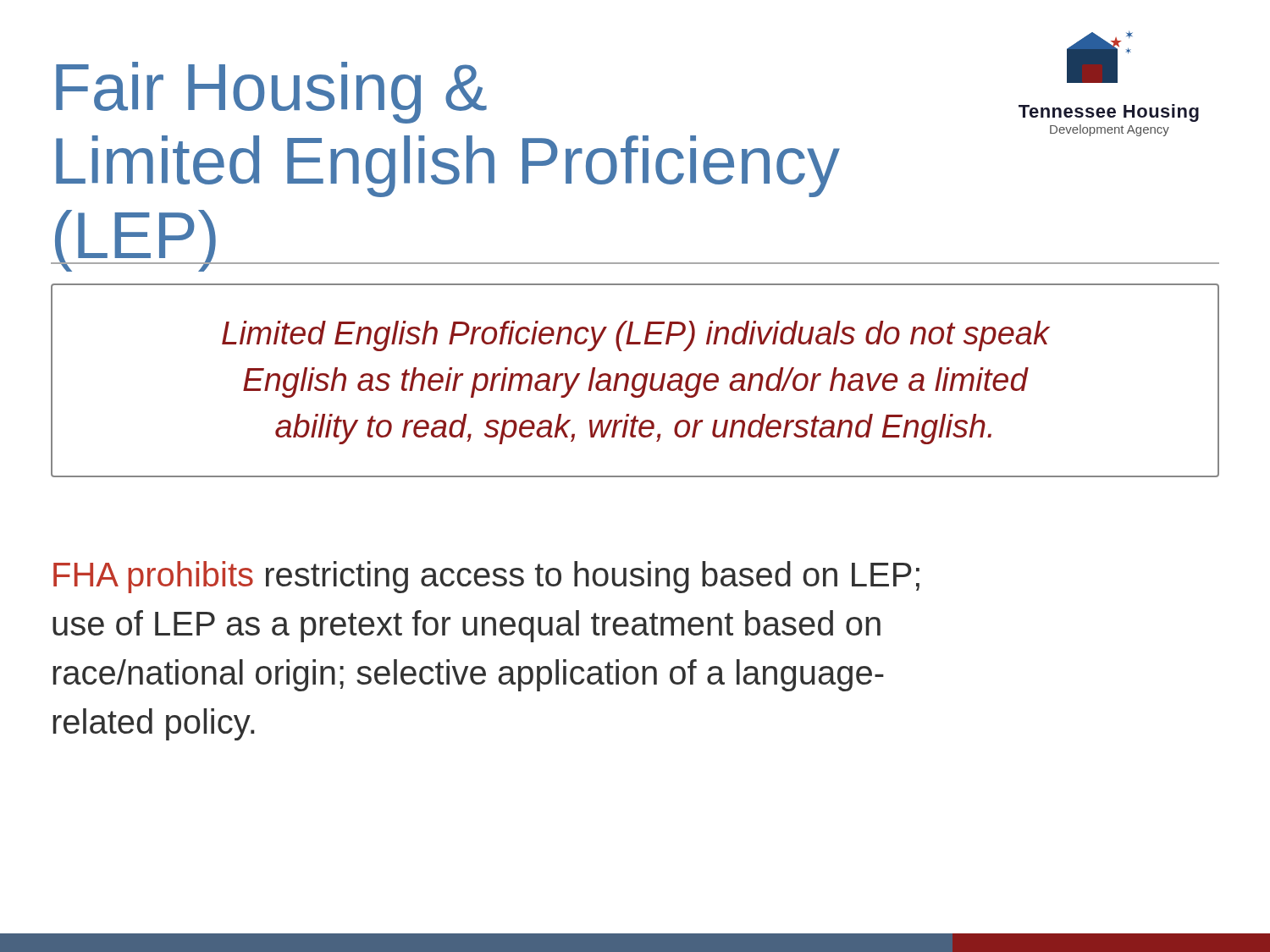1270x952 pixels.
Task: Click the title
Action: pos(516,162)
